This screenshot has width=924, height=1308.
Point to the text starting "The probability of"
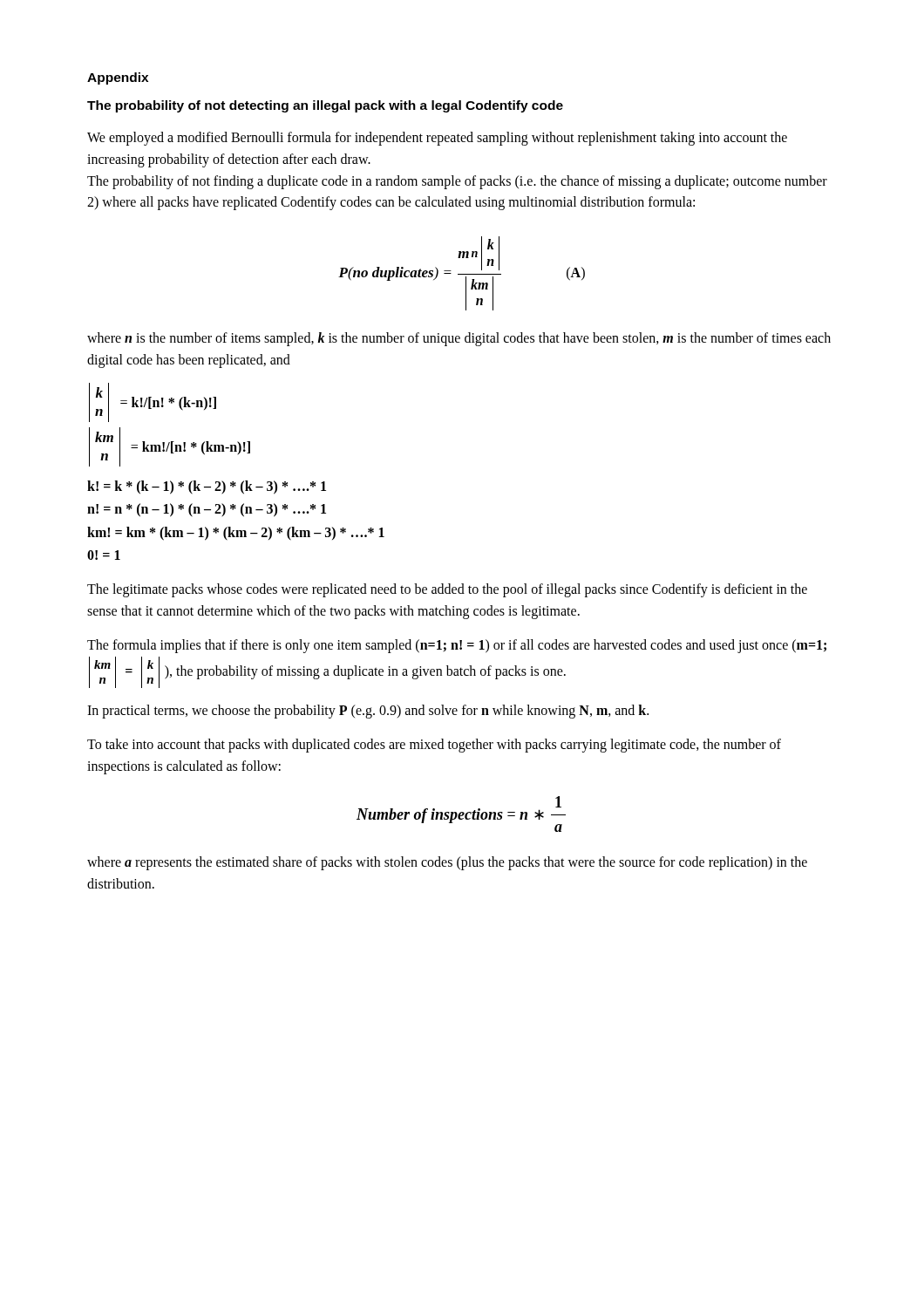tap(325, 105)
